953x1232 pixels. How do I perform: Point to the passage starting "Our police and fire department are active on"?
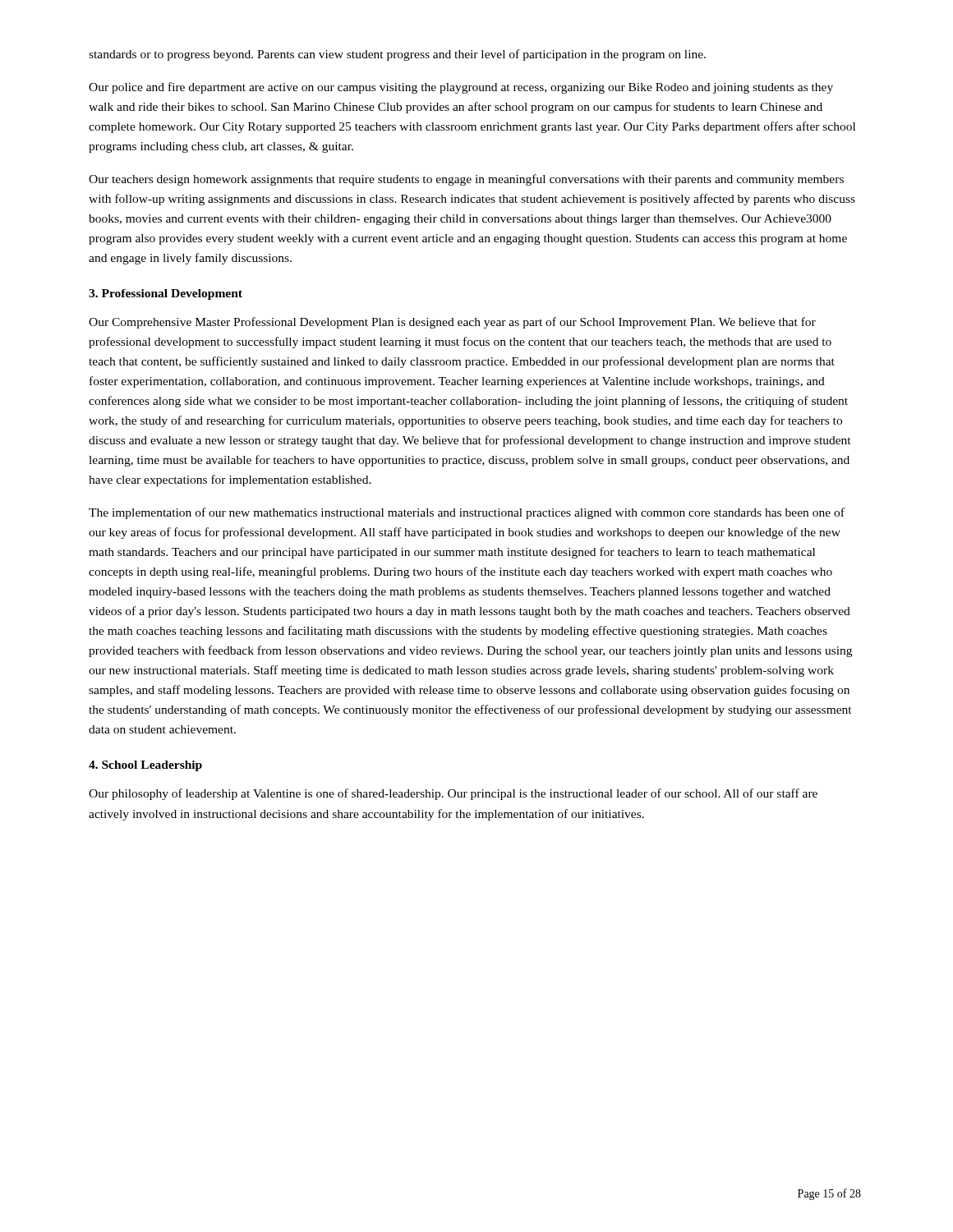[x=472, y=116]
